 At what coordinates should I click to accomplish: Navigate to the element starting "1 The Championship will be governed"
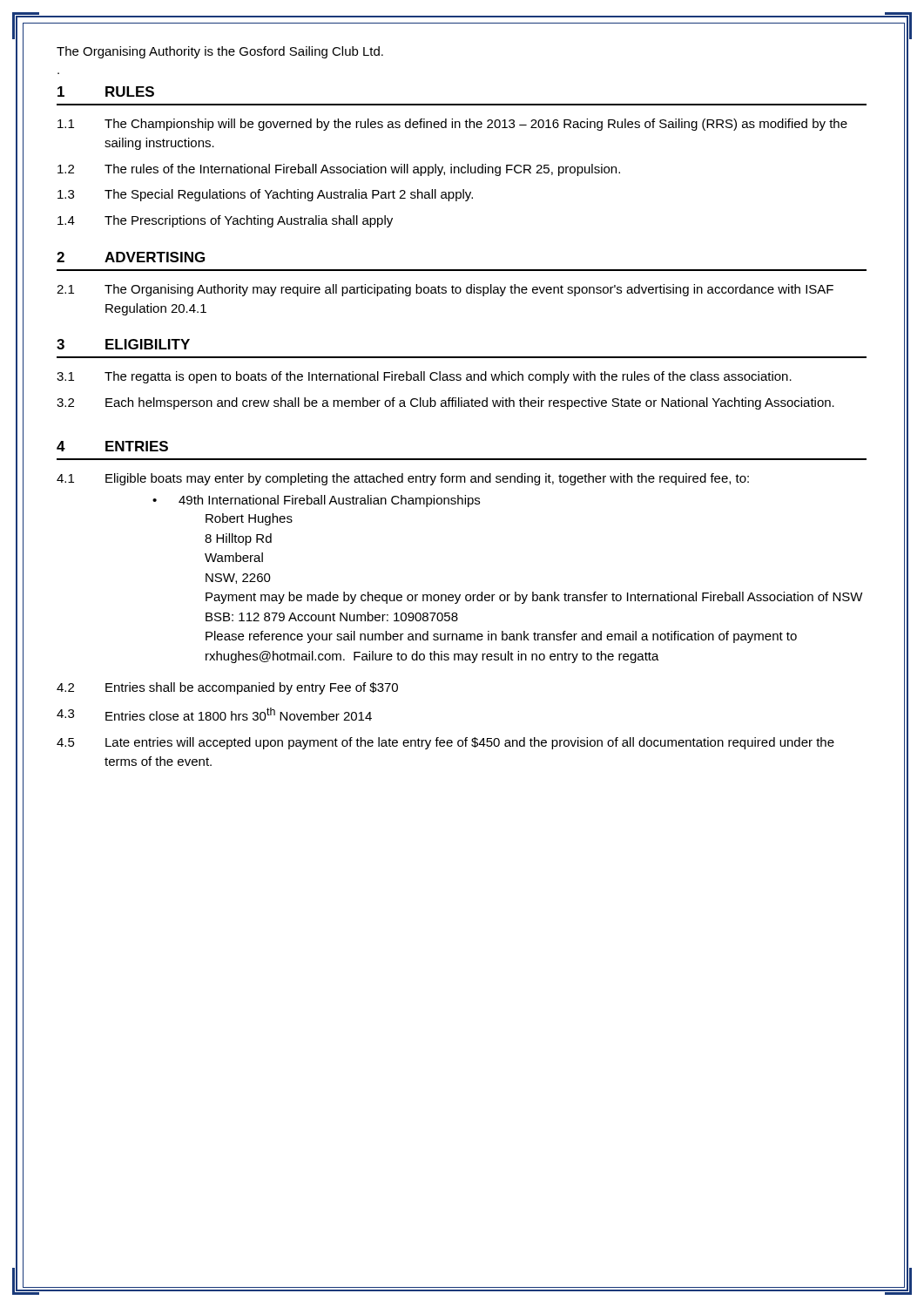tap(462, 133)
